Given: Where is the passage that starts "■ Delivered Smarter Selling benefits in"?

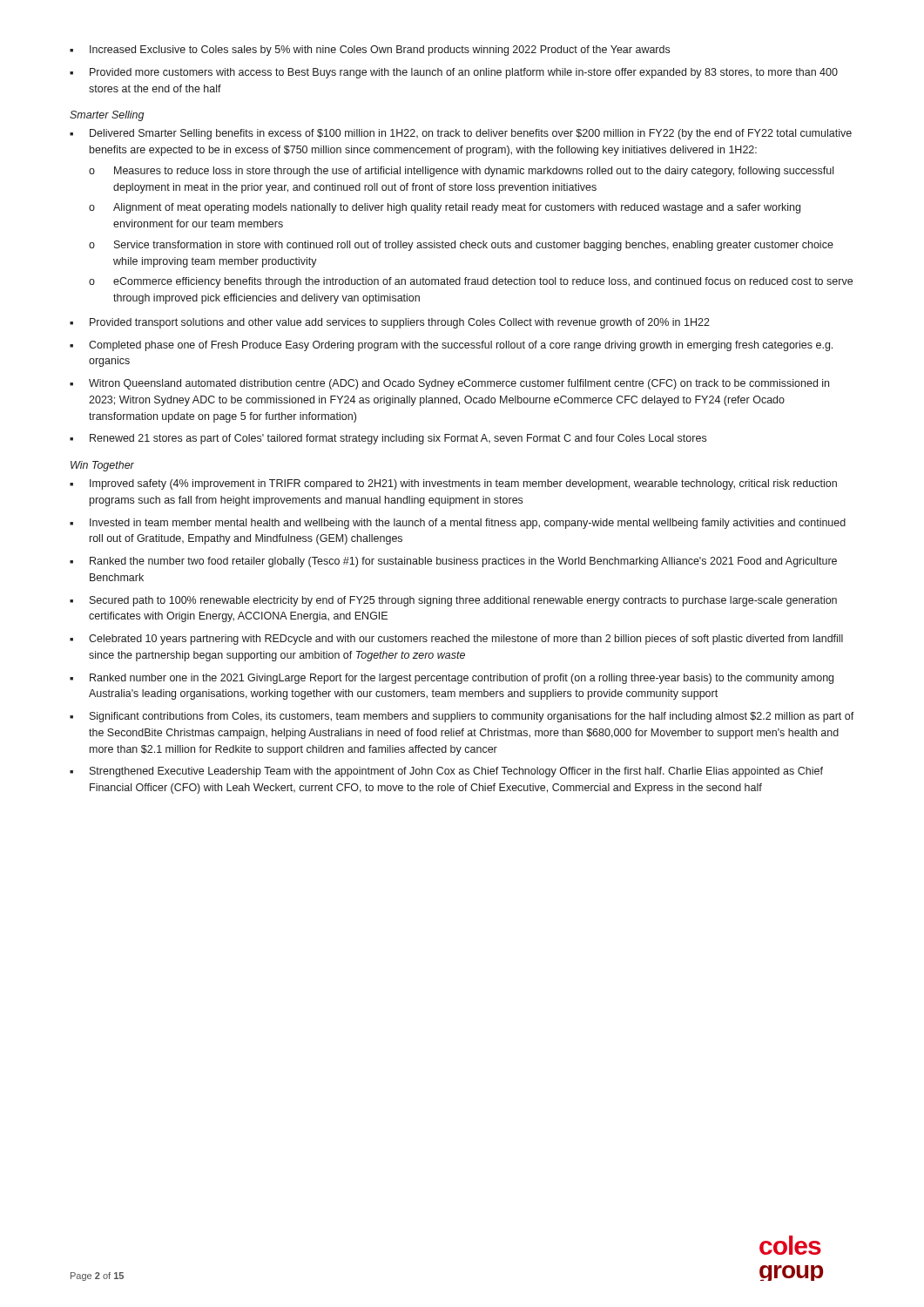Looking at the screenshot, I should (x=462, y=218).
